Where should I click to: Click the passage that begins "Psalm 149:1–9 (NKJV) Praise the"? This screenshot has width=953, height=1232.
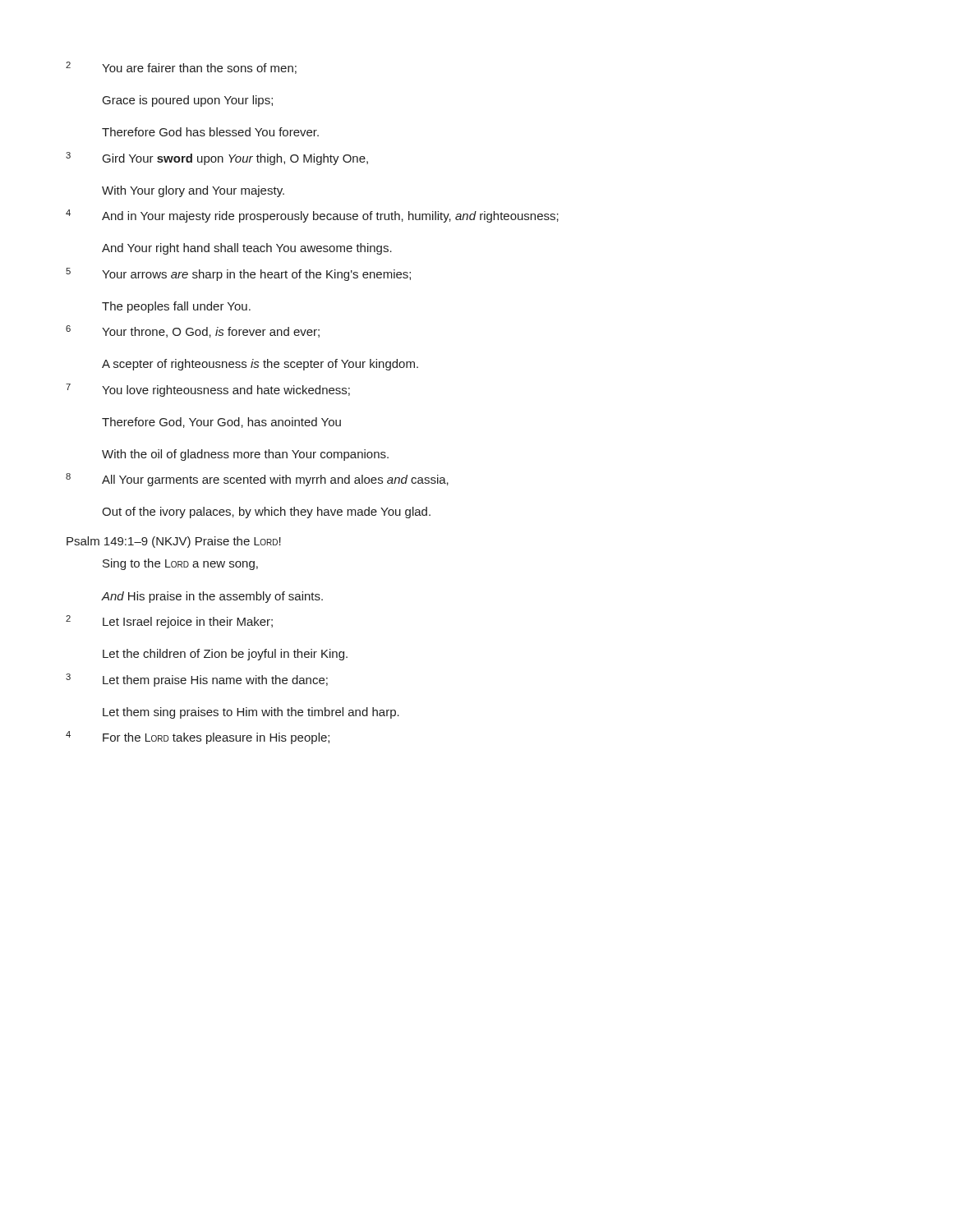pyautogui.click(x=174, y=540)
